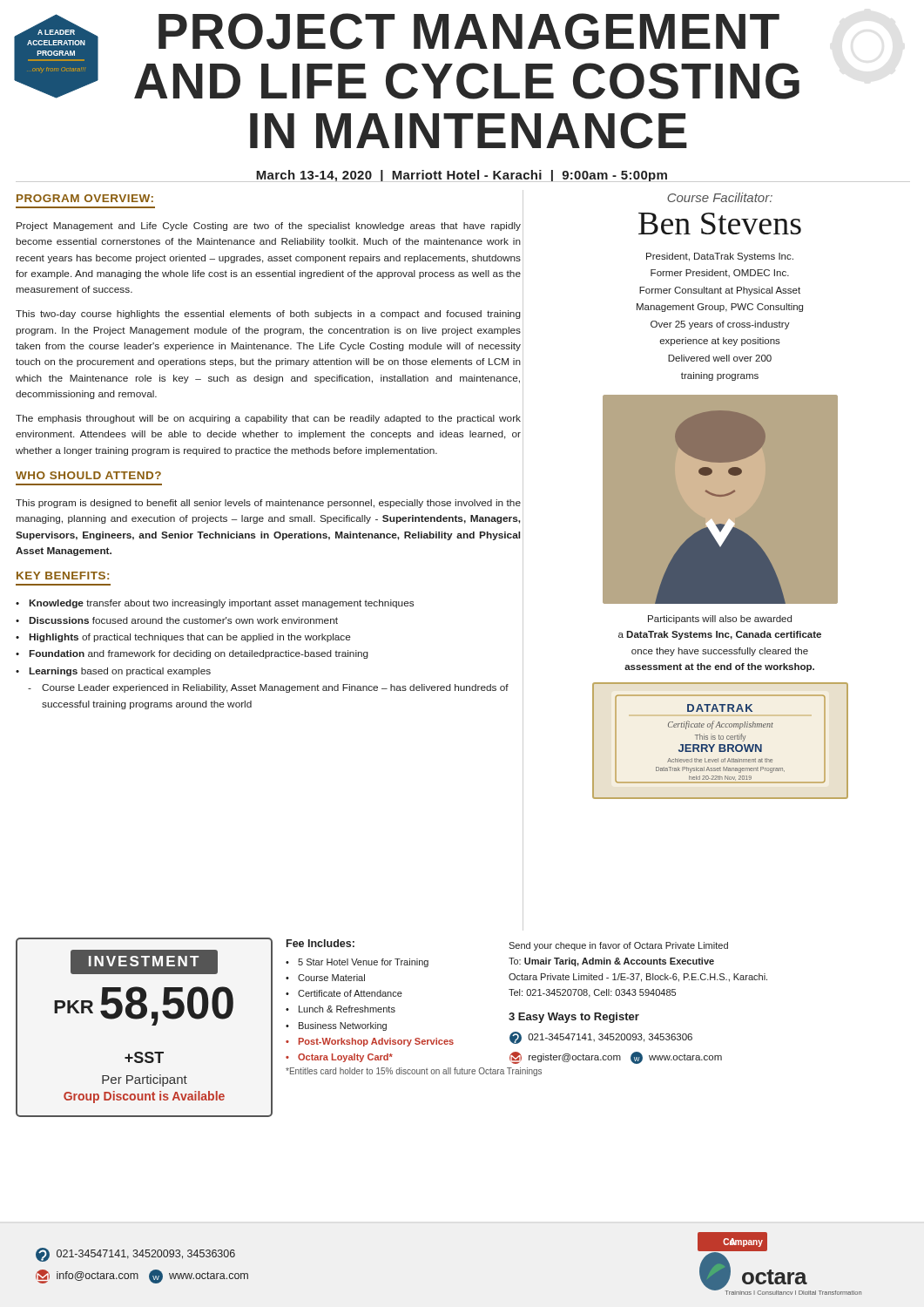The height and width of the screenshot is (1307, 924).
Task: Click on the element starting "Course Facilitator:"
Action: tap(720, 197)
